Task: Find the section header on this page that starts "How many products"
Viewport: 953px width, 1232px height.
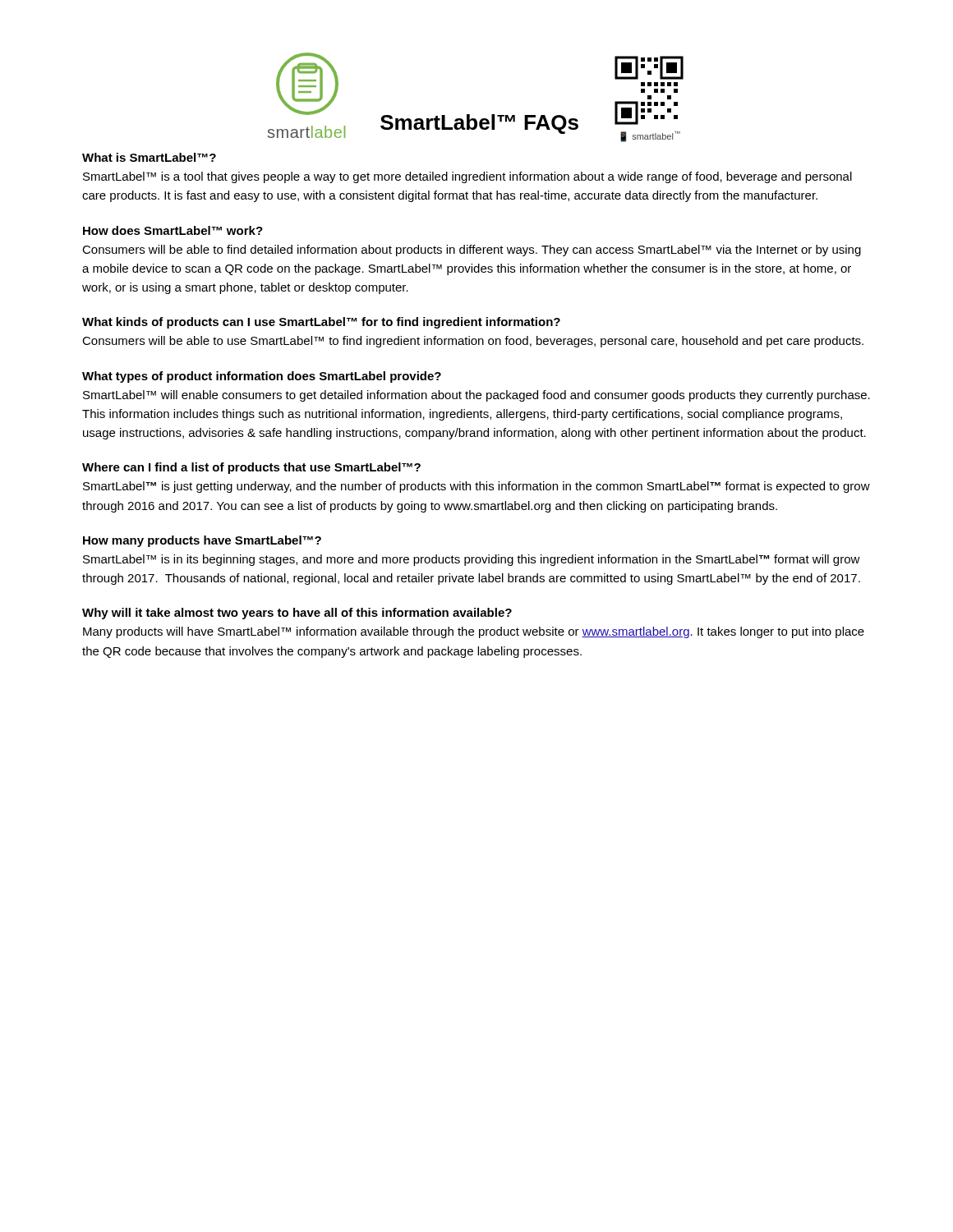Action: coord(202,540)
